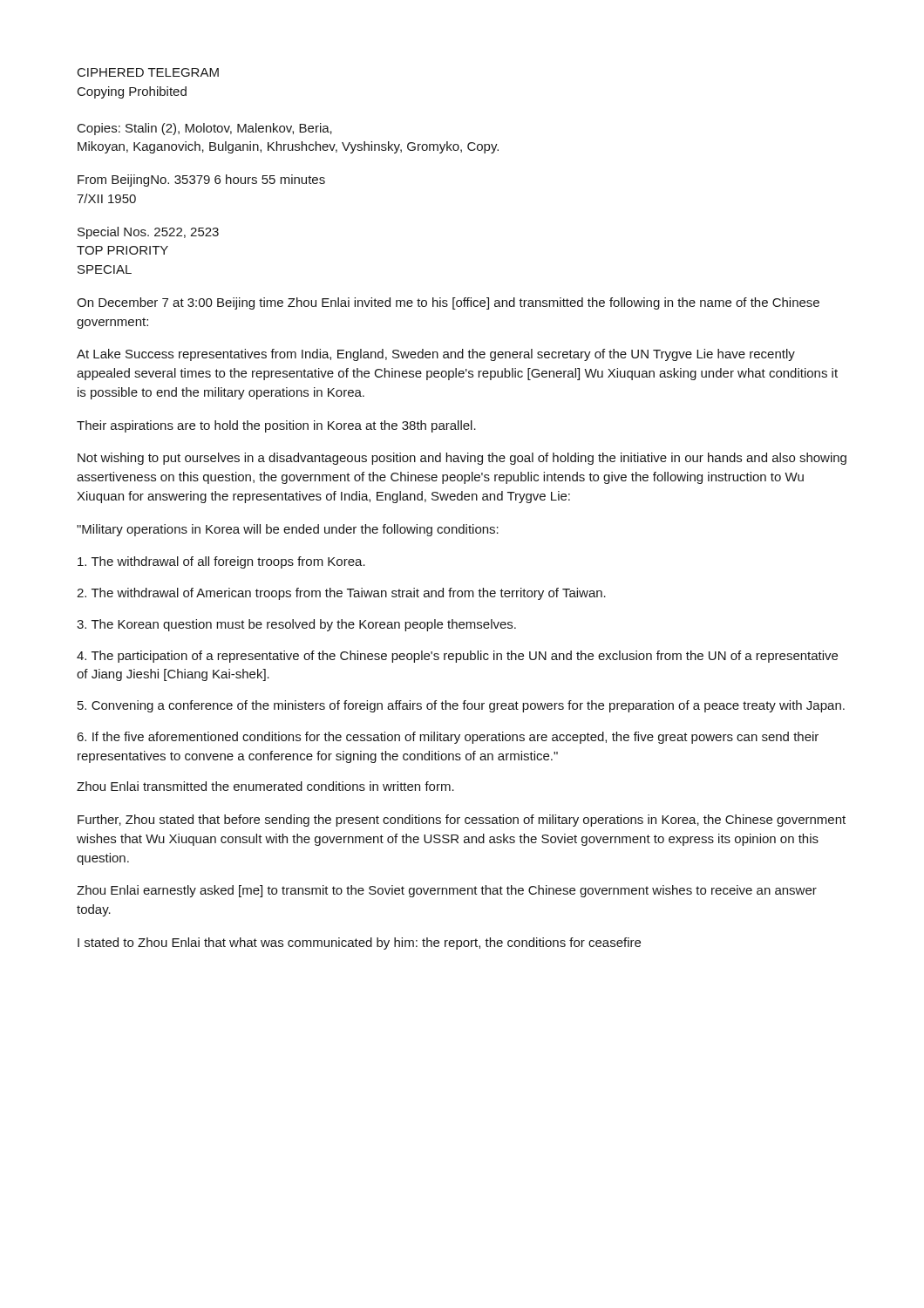
Task: Locate the block starting "3. The Korean"
Action: pyautogui.click(x=297, y=624)
